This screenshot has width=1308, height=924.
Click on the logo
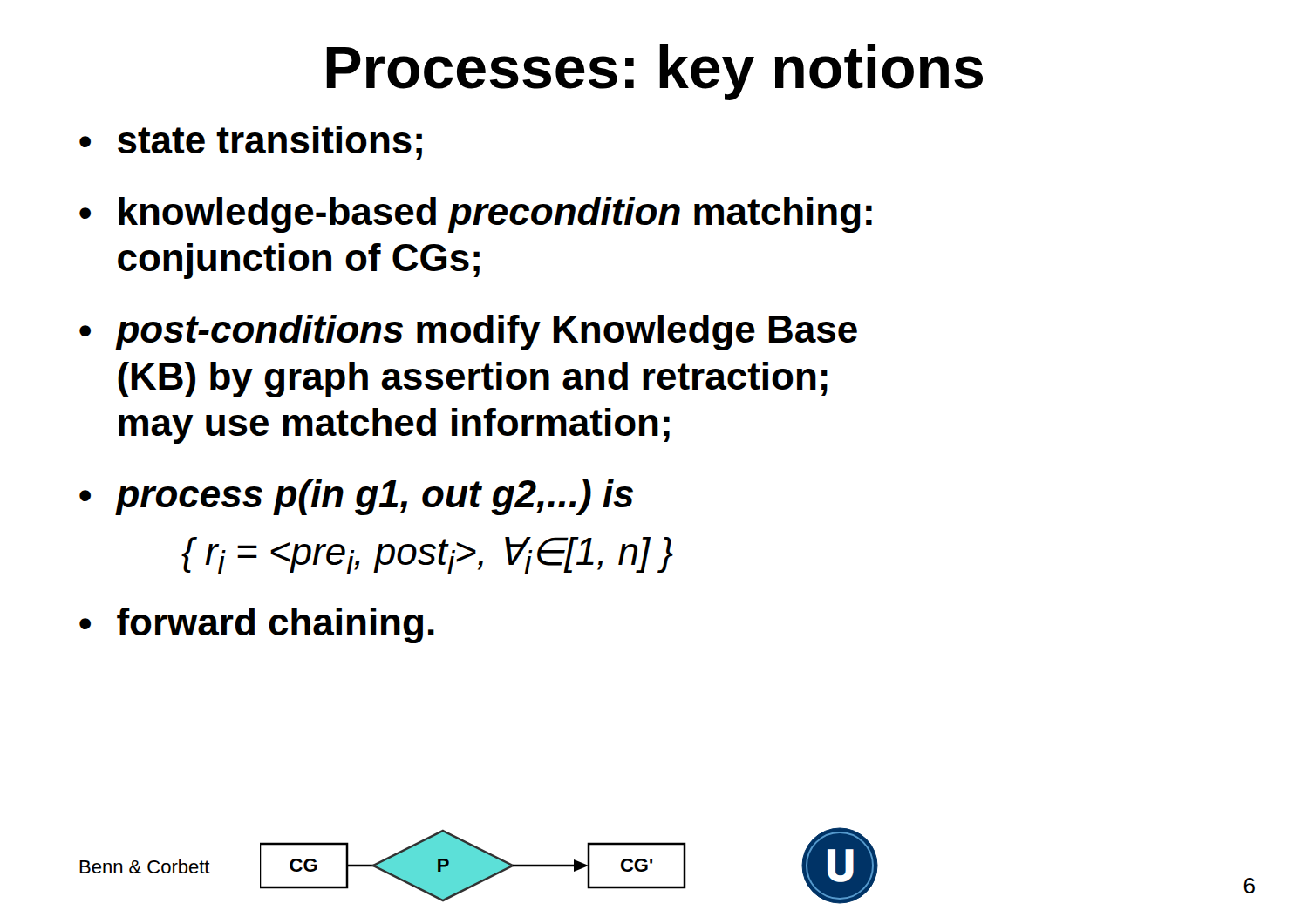pyautogui.click(x=840, y=867)
